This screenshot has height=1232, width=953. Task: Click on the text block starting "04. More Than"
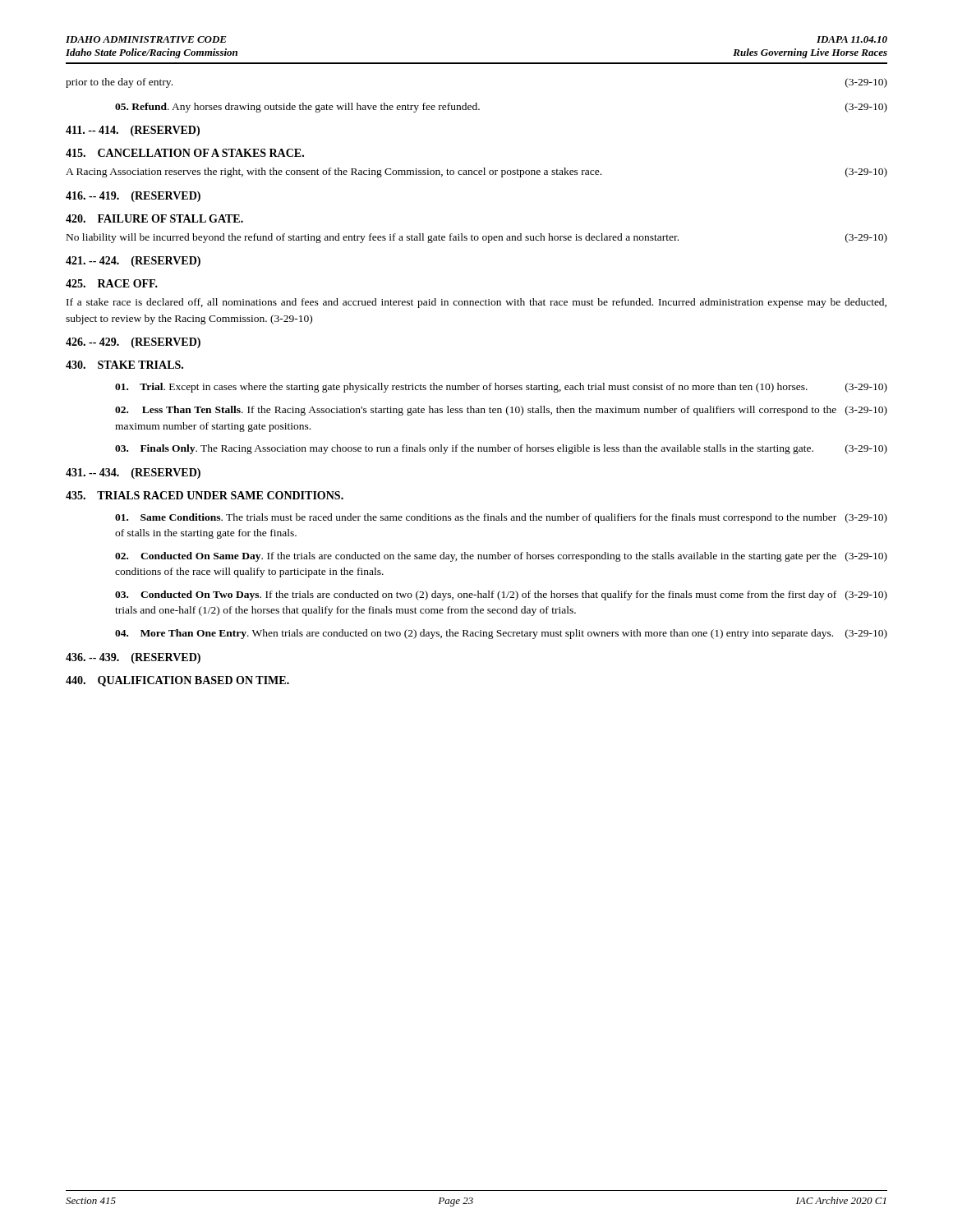tap(476, 633)
